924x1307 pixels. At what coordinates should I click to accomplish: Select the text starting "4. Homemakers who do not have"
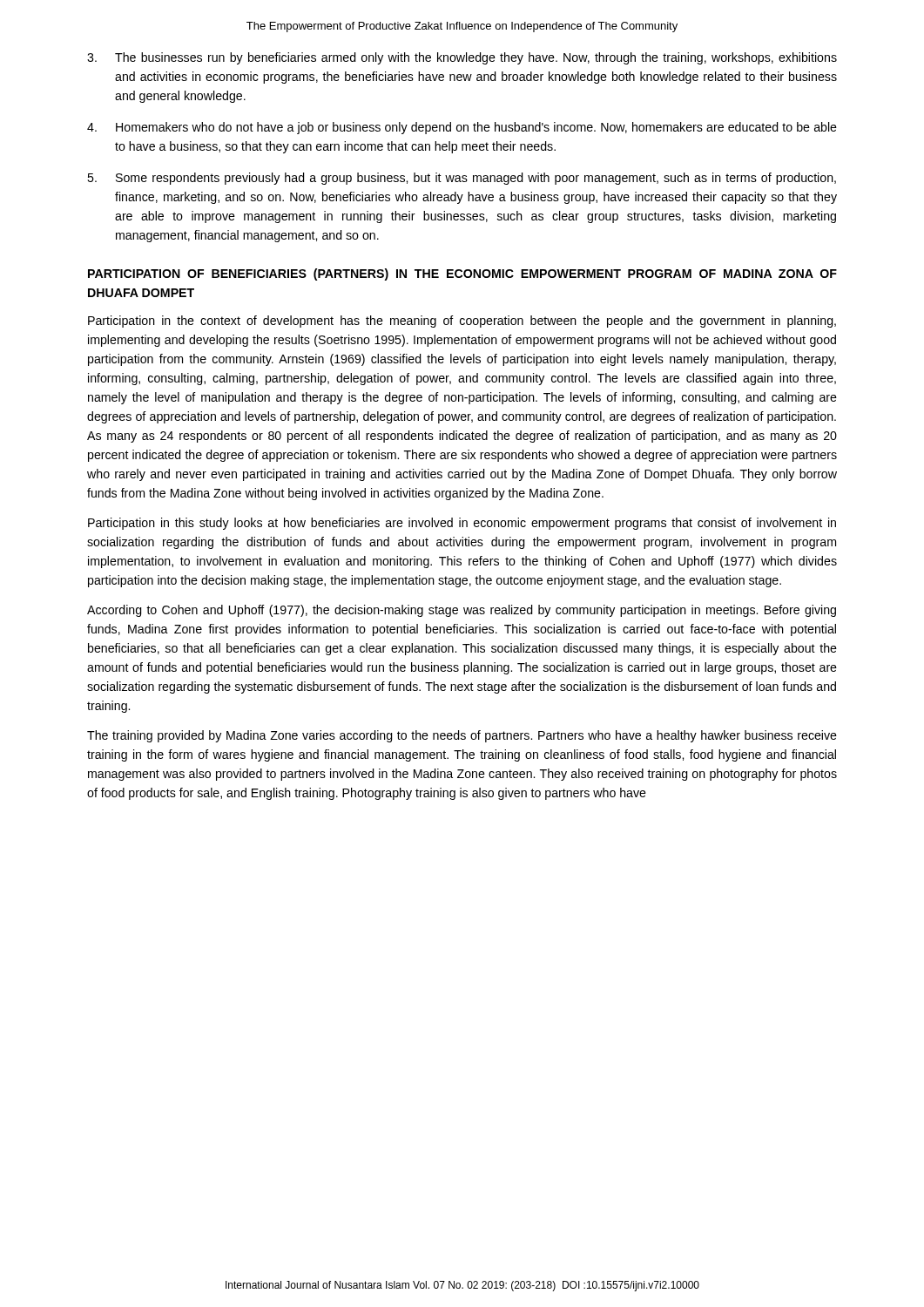(462, 137)
